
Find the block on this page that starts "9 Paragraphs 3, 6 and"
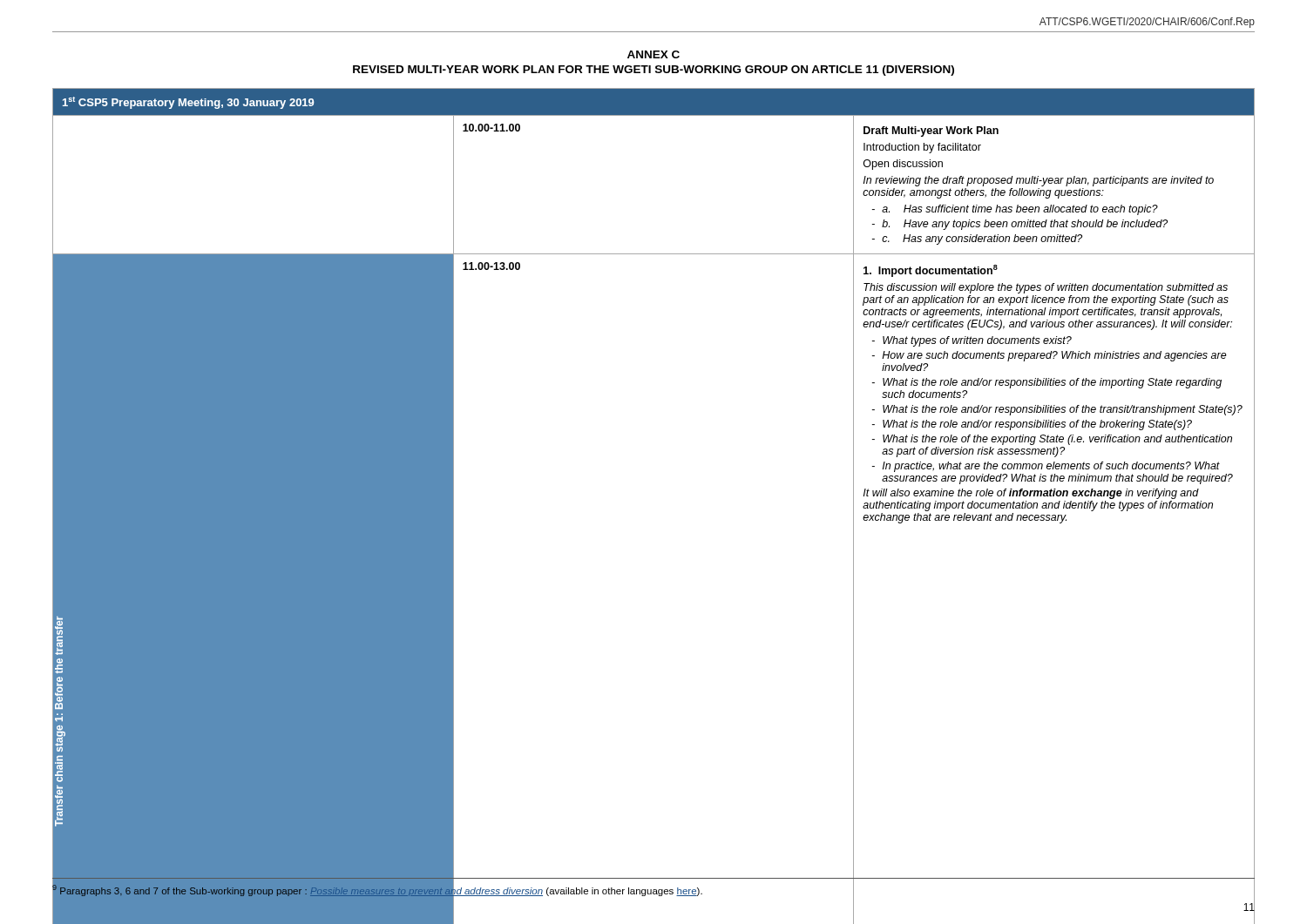pyautogui.click(x=378, y=890)
